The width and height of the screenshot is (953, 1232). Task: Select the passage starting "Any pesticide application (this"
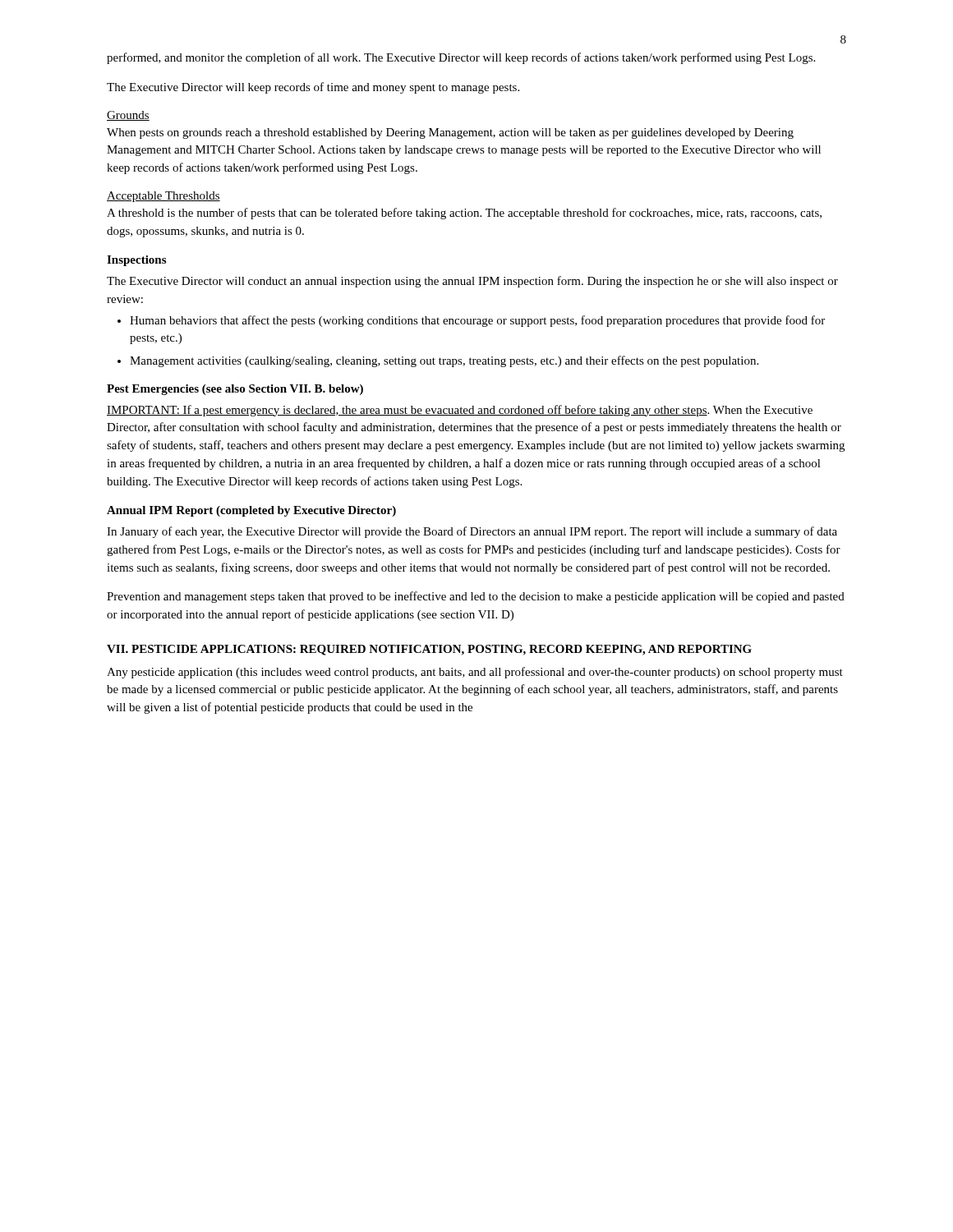coord(476,690)
